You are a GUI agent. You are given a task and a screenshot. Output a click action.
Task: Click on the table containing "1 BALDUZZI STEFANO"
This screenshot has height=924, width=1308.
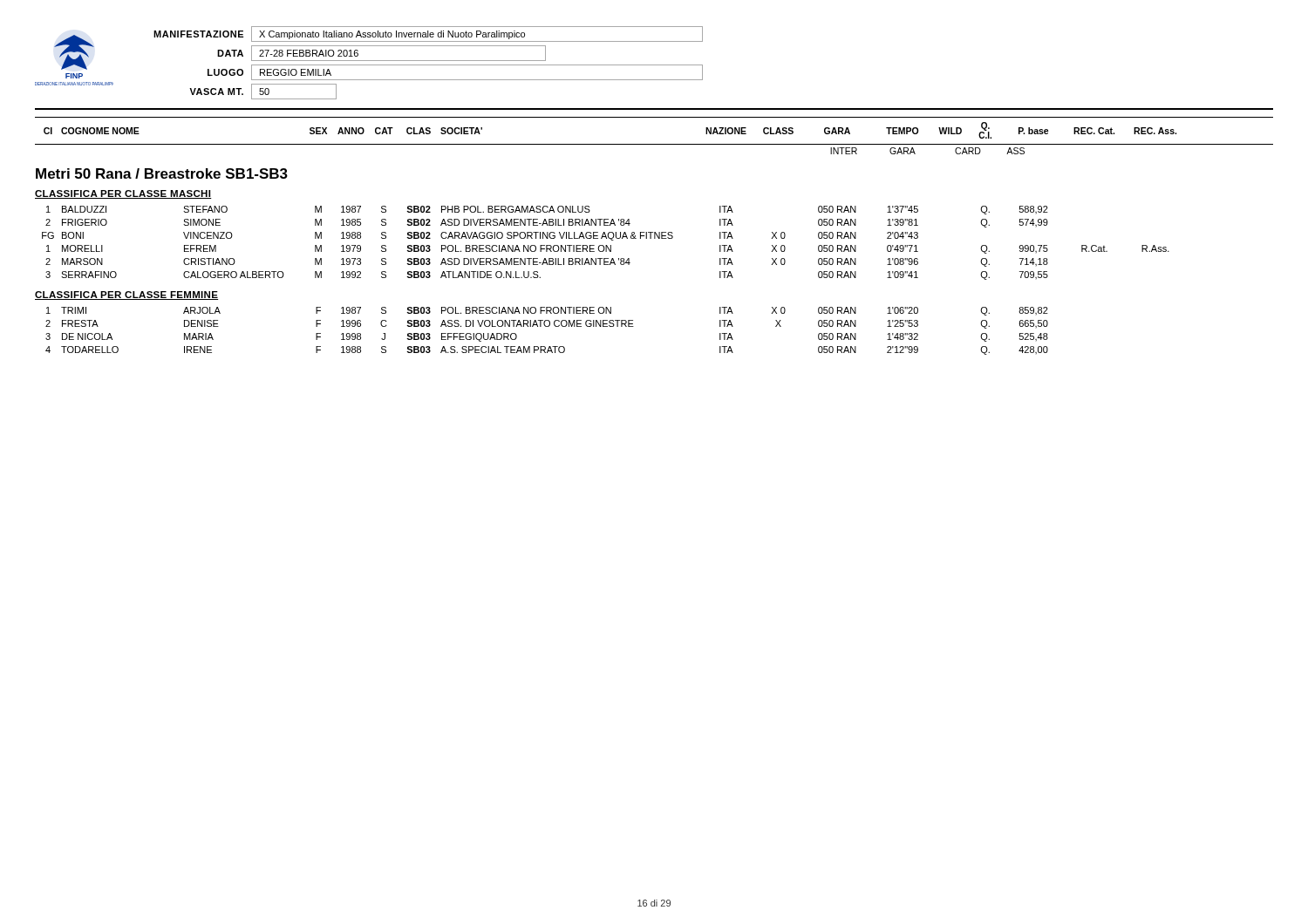[654, 241]
